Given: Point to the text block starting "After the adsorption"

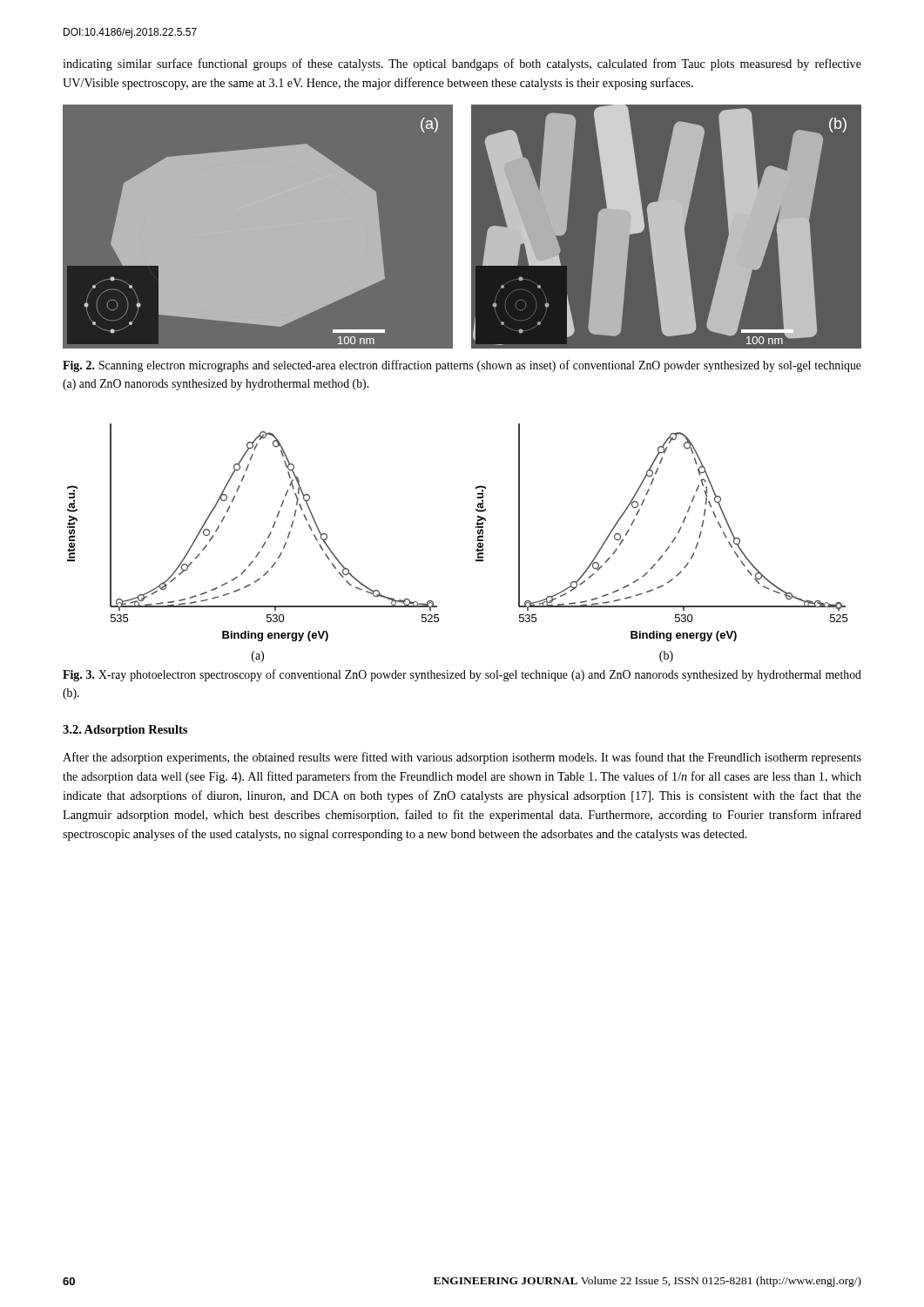Looking at the screenshot, I should pos(462,795).
